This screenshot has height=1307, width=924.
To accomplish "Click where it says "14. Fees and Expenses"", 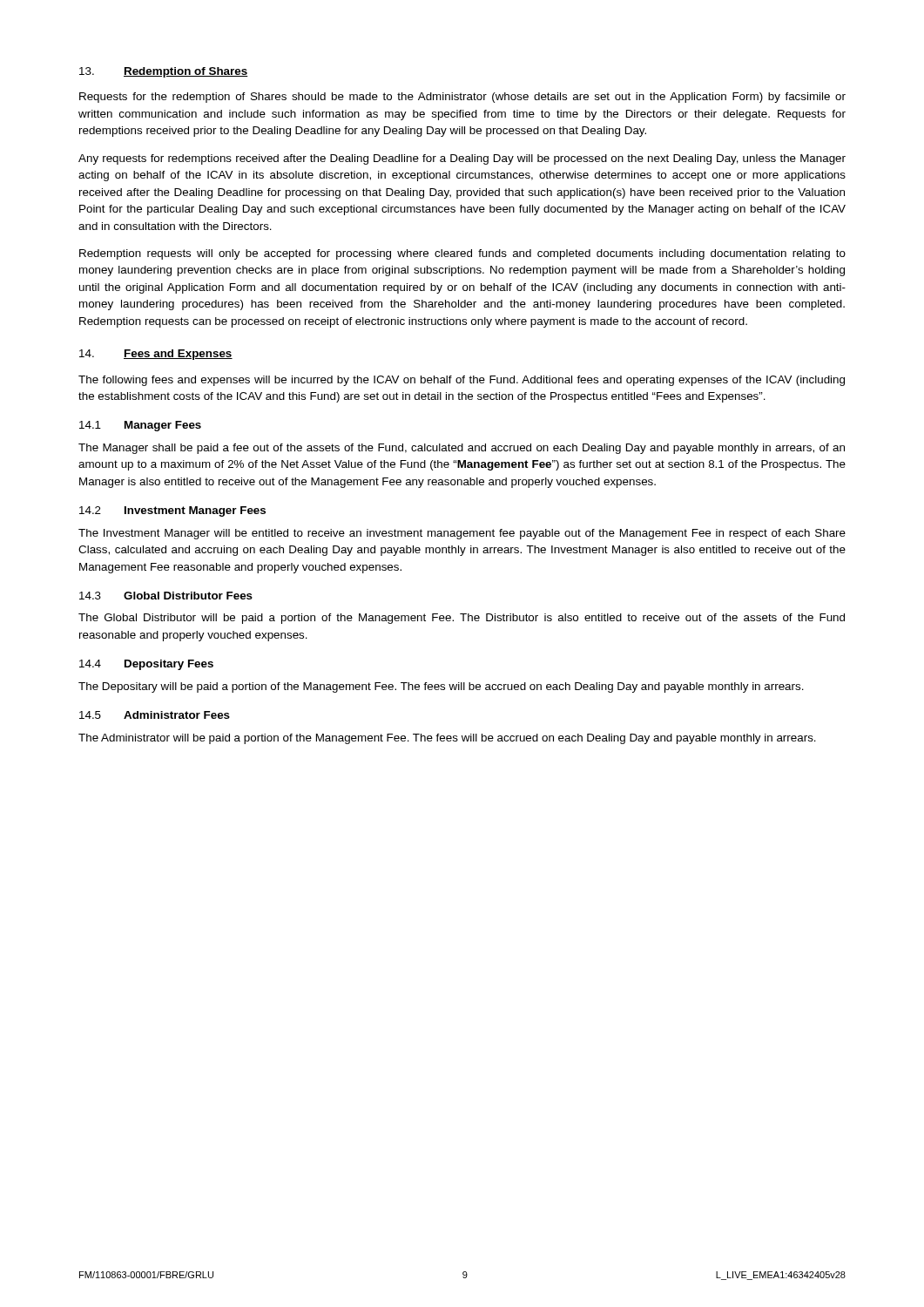I will point(155,354).
